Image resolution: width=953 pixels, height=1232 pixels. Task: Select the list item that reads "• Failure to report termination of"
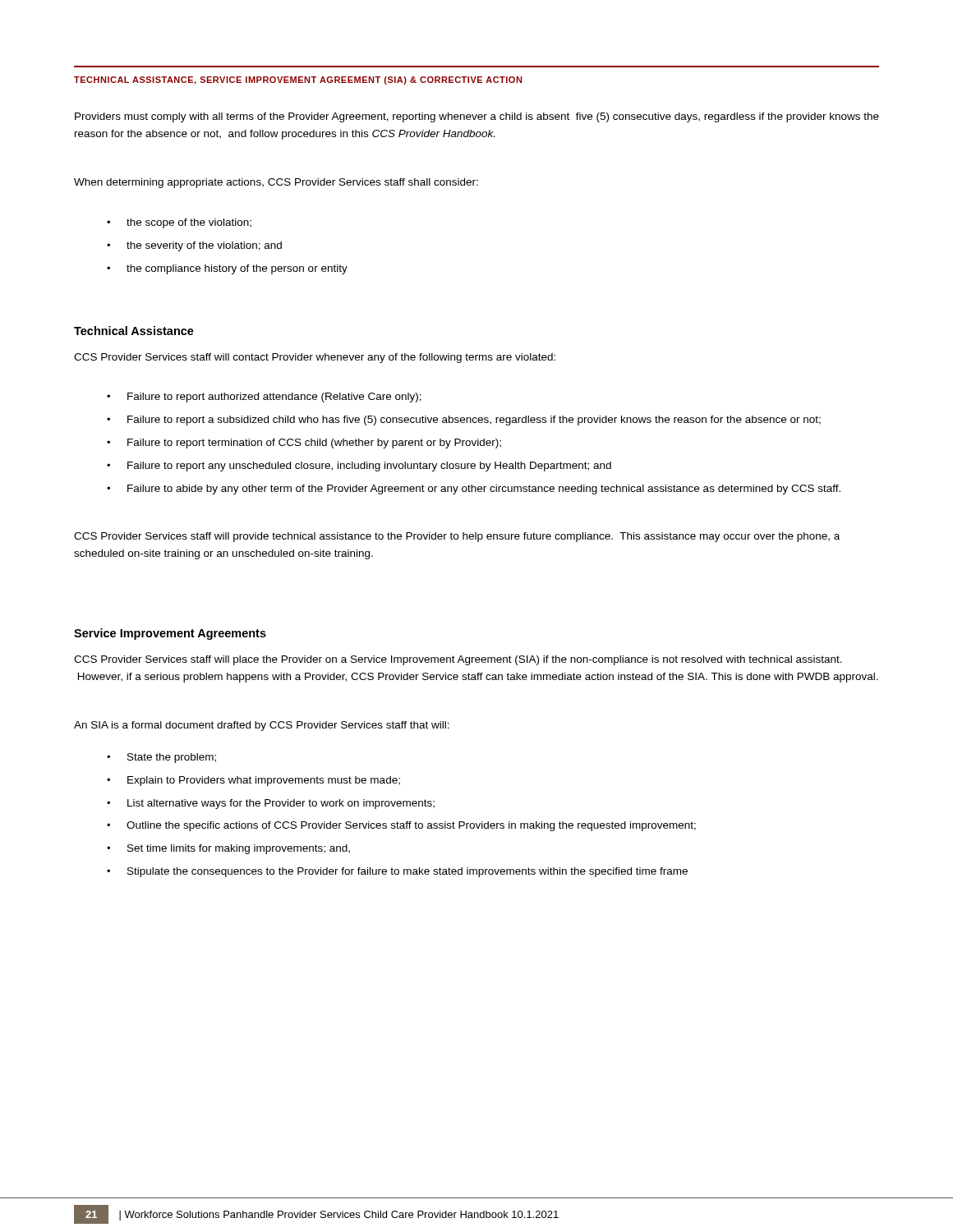[304, 443]
